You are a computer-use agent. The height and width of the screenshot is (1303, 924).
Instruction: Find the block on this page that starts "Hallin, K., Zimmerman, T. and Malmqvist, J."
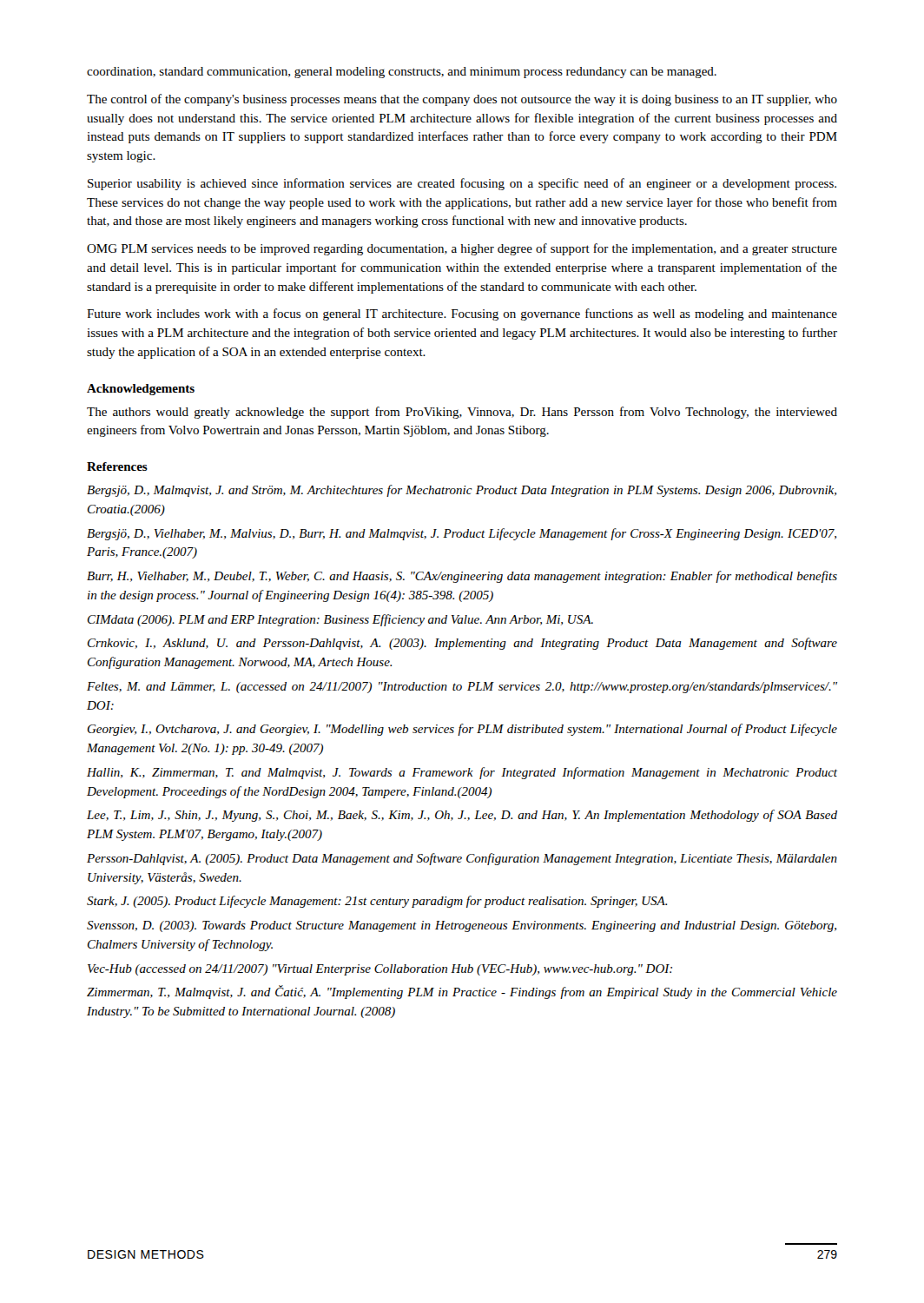(462, 781)
